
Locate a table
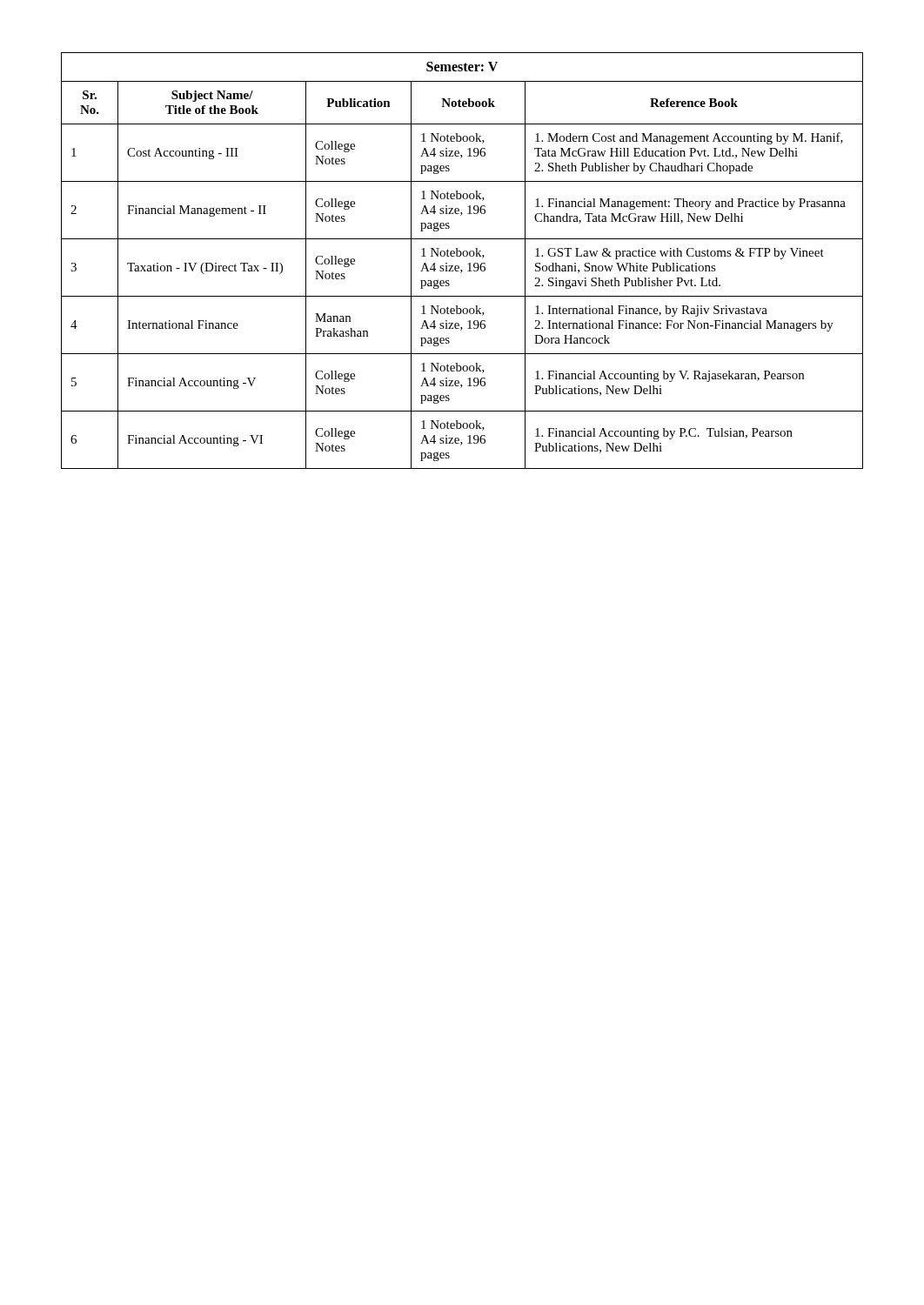[462, 261]
